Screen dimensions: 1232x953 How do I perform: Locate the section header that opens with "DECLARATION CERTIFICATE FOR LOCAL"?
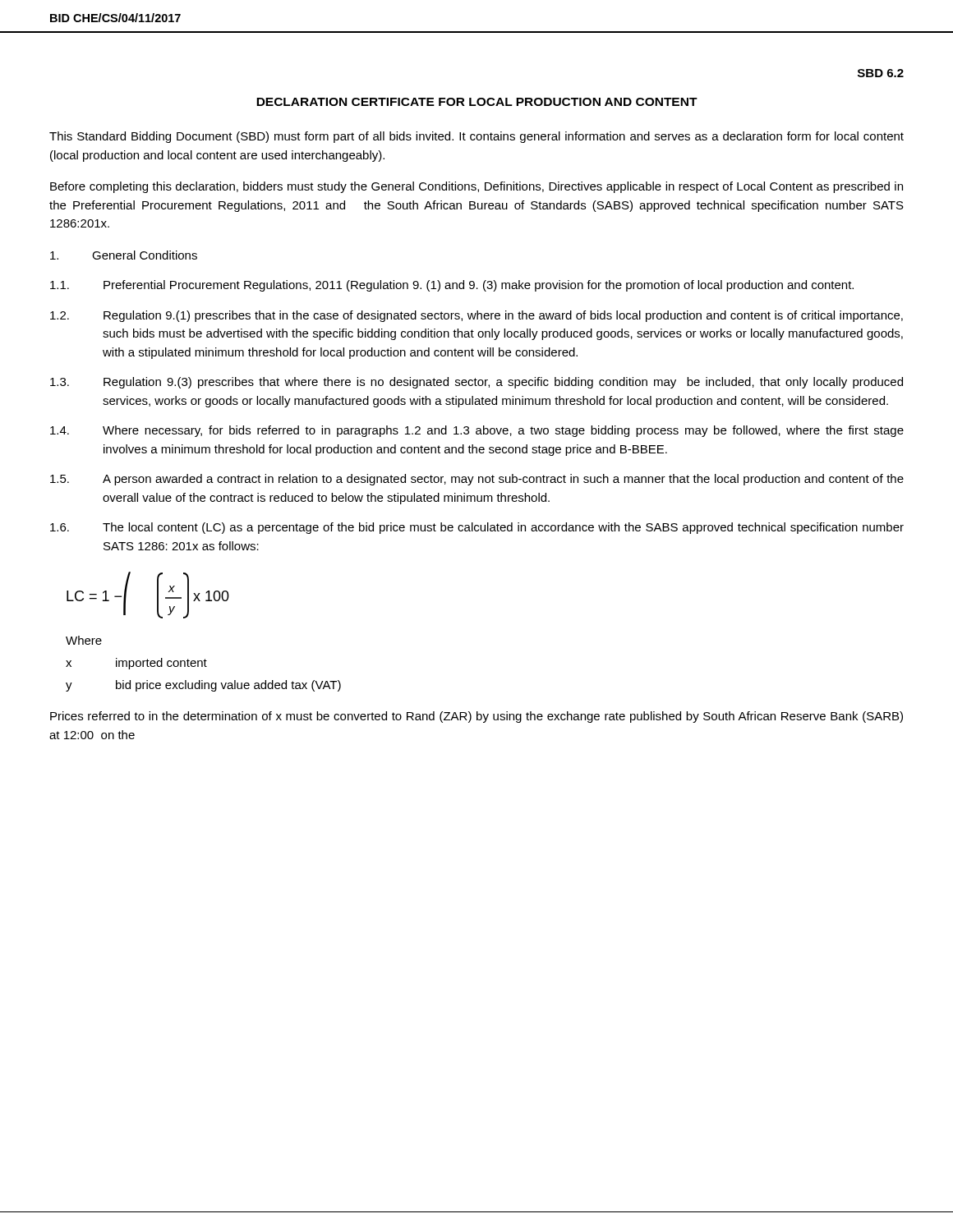coord(476,101)
